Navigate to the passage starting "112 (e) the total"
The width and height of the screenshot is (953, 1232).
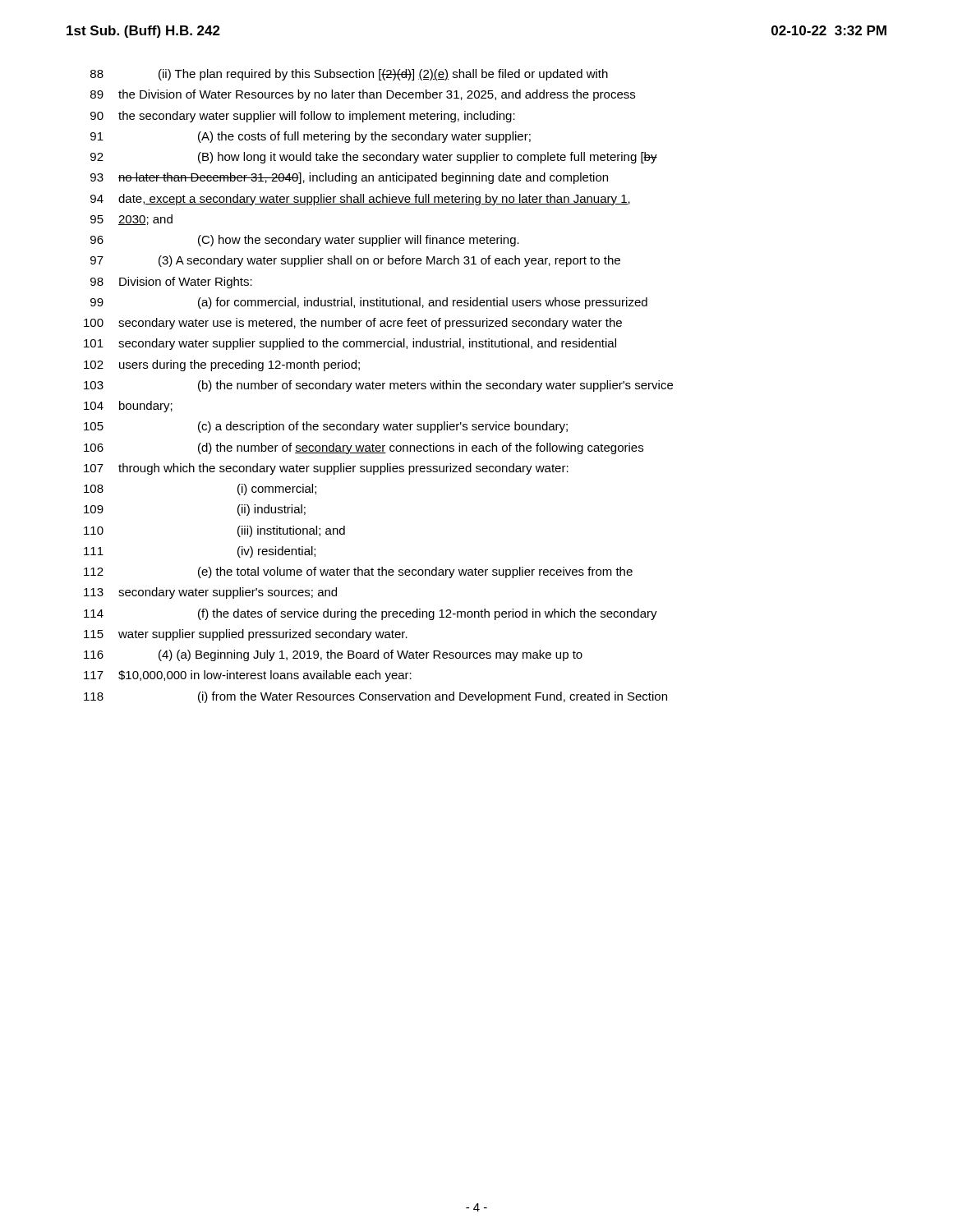tap(476, 571)
